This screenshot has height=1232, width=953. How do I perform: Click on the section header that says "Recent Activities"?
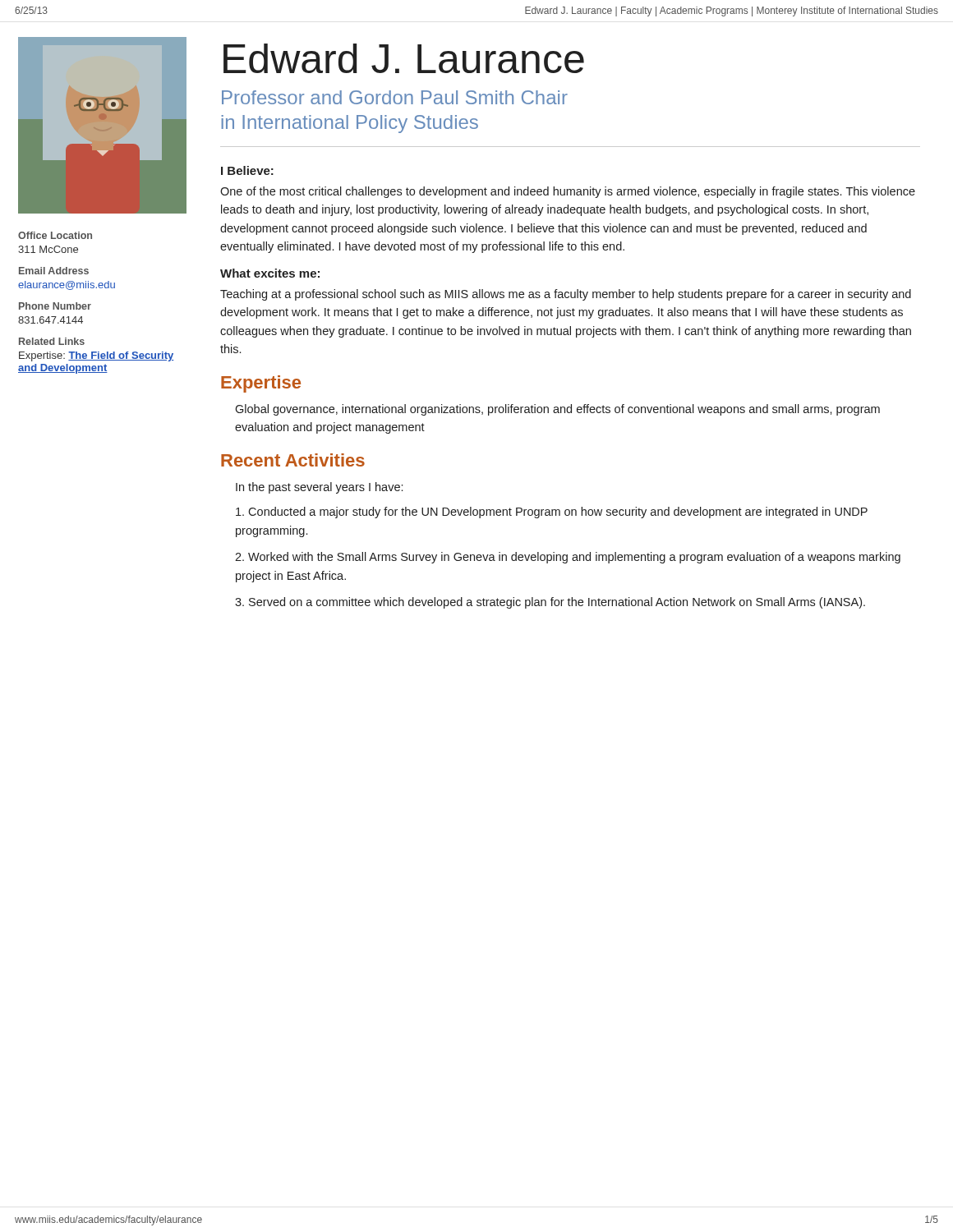pyautogui.click(x=293, y=460)
